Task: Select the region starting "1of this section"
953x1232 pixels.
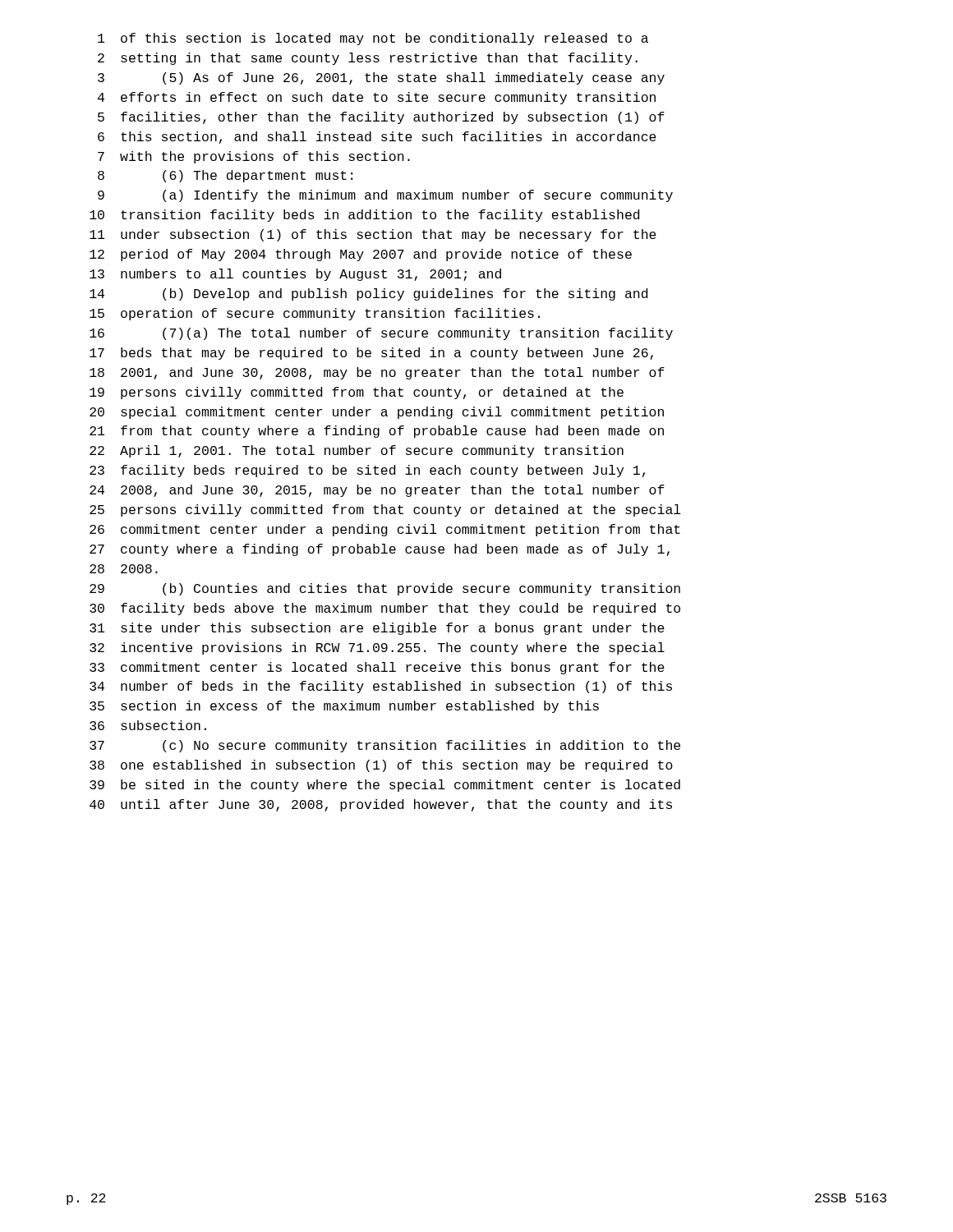Action: click(x=476, y=423)
